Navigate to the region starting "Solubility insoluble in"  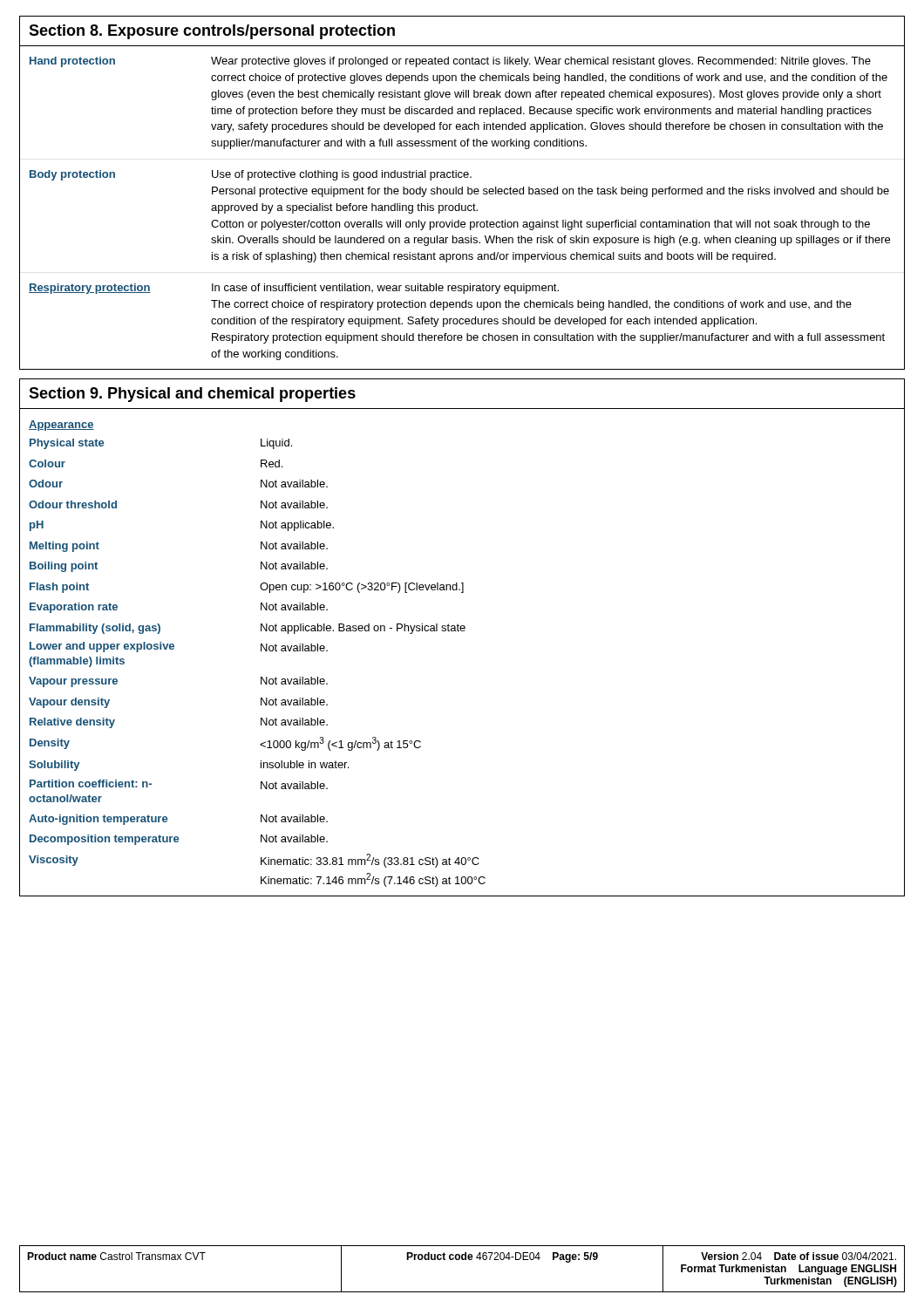pos(58,766)
